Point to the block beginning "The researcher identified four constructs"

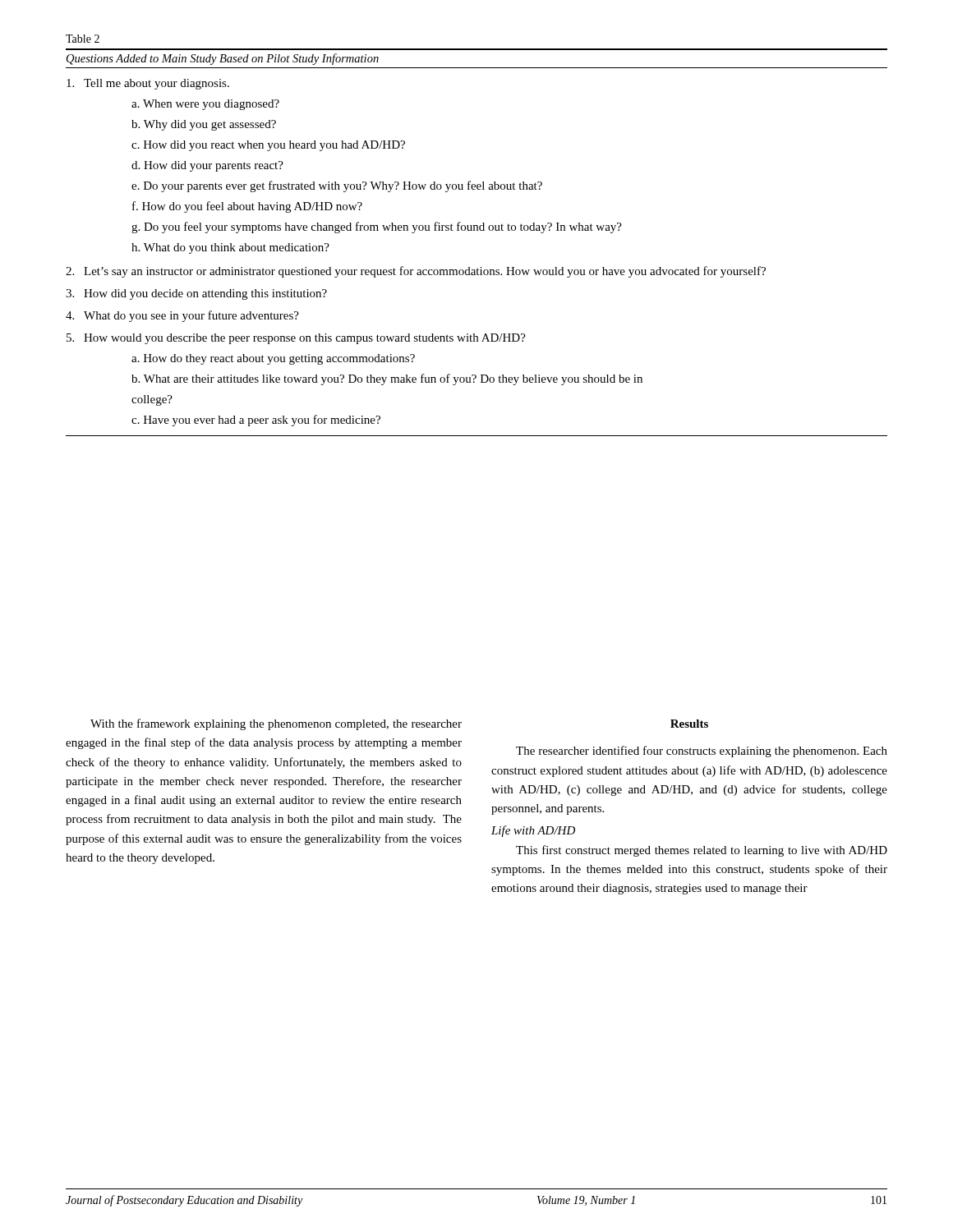point(689,780)
